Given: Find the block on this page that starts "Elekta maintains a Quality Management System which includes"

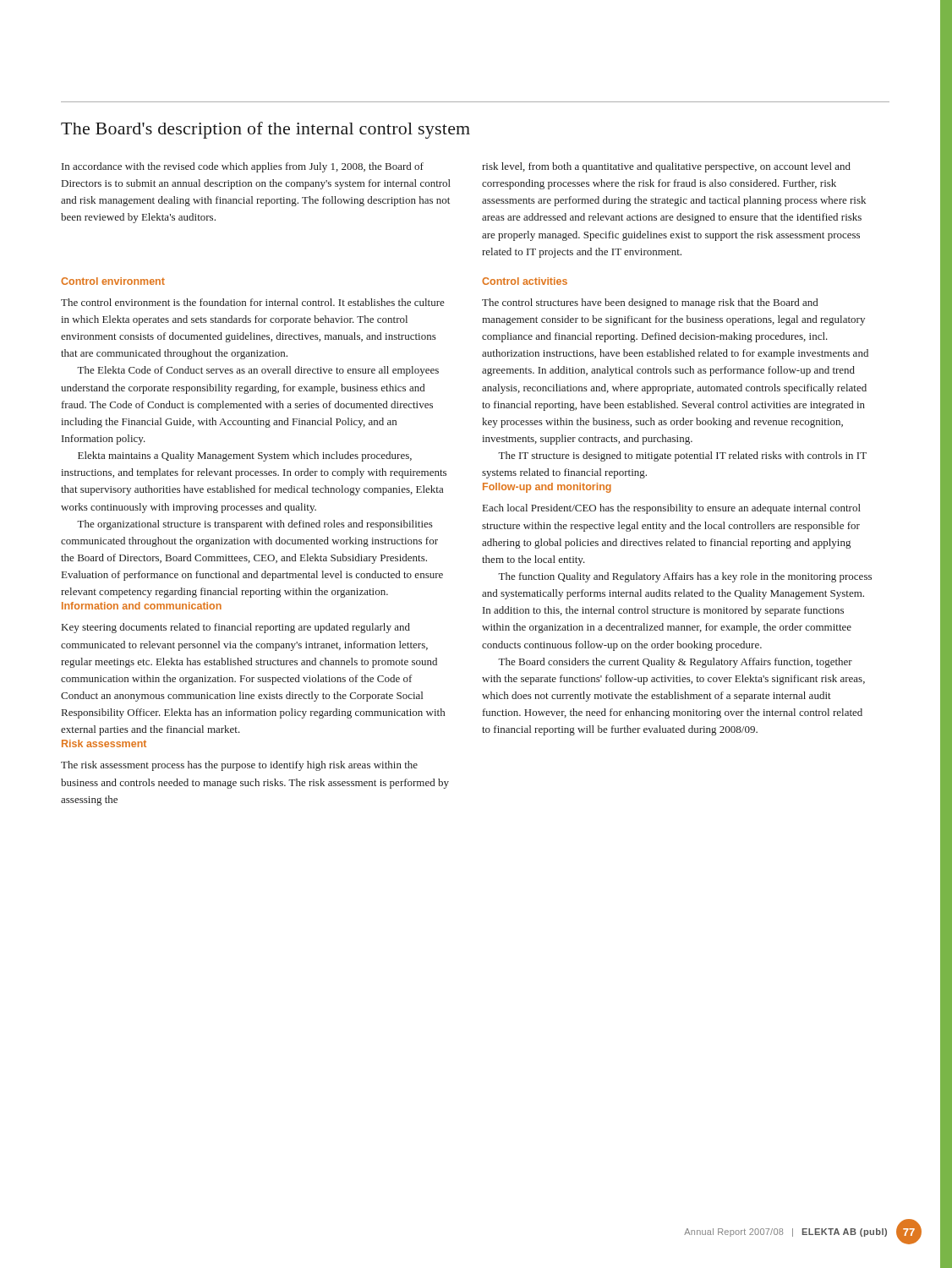Looking at the screenshot, I should [256, 481].
